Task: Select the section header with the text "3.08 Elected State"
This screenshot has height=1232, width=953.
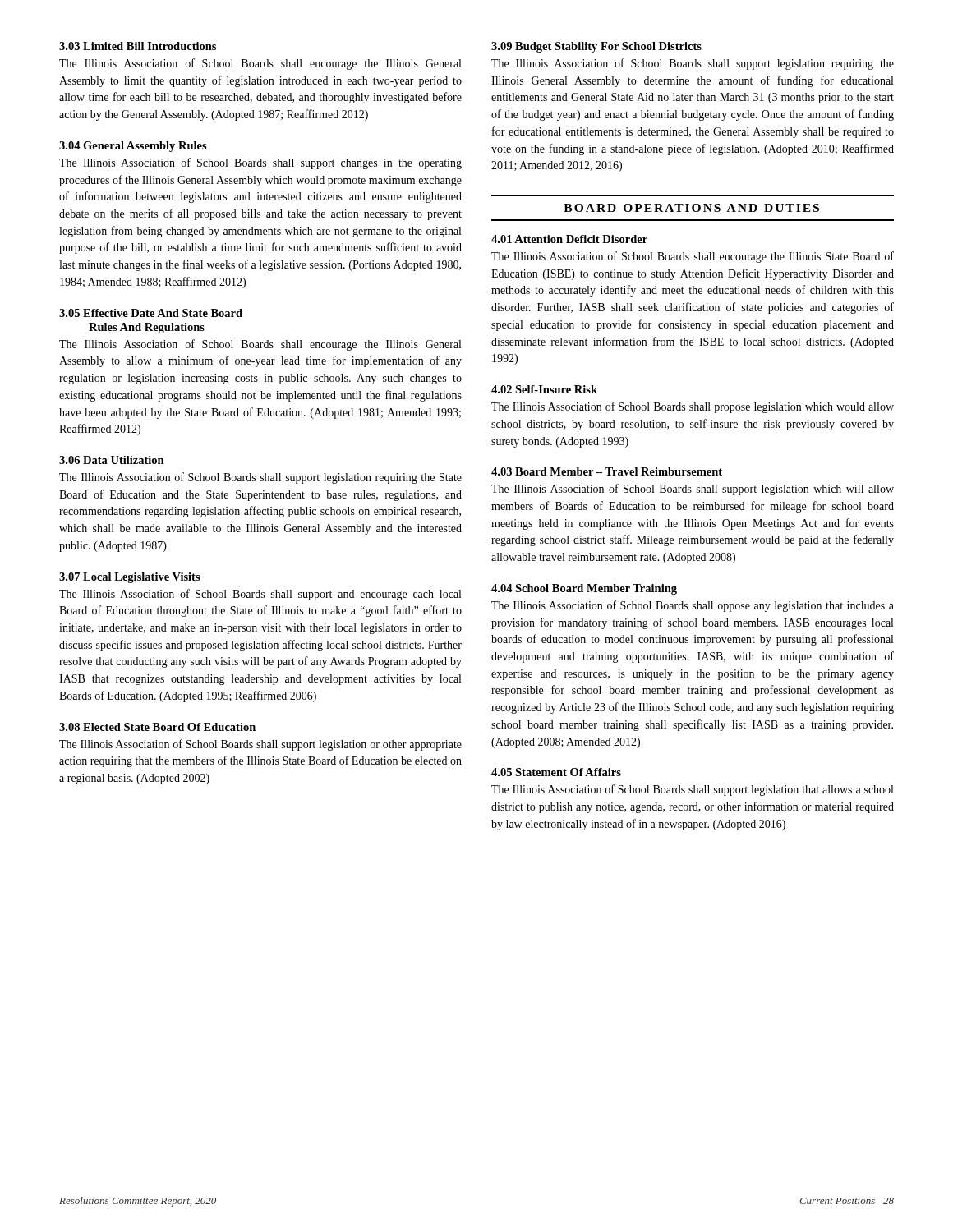Action: (157, 727)
